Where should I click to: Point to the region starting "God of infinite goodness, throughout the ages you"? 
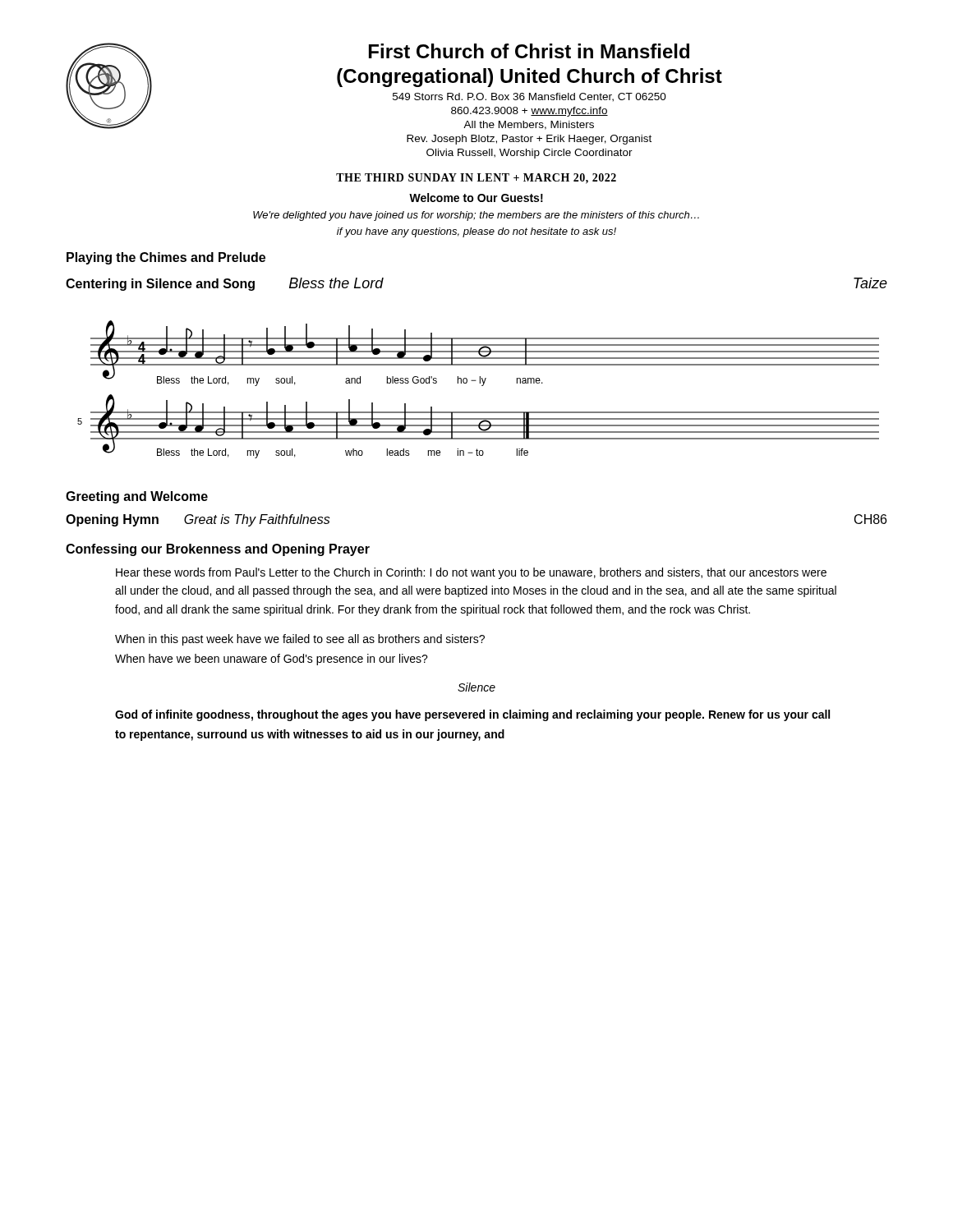point(473,724)
